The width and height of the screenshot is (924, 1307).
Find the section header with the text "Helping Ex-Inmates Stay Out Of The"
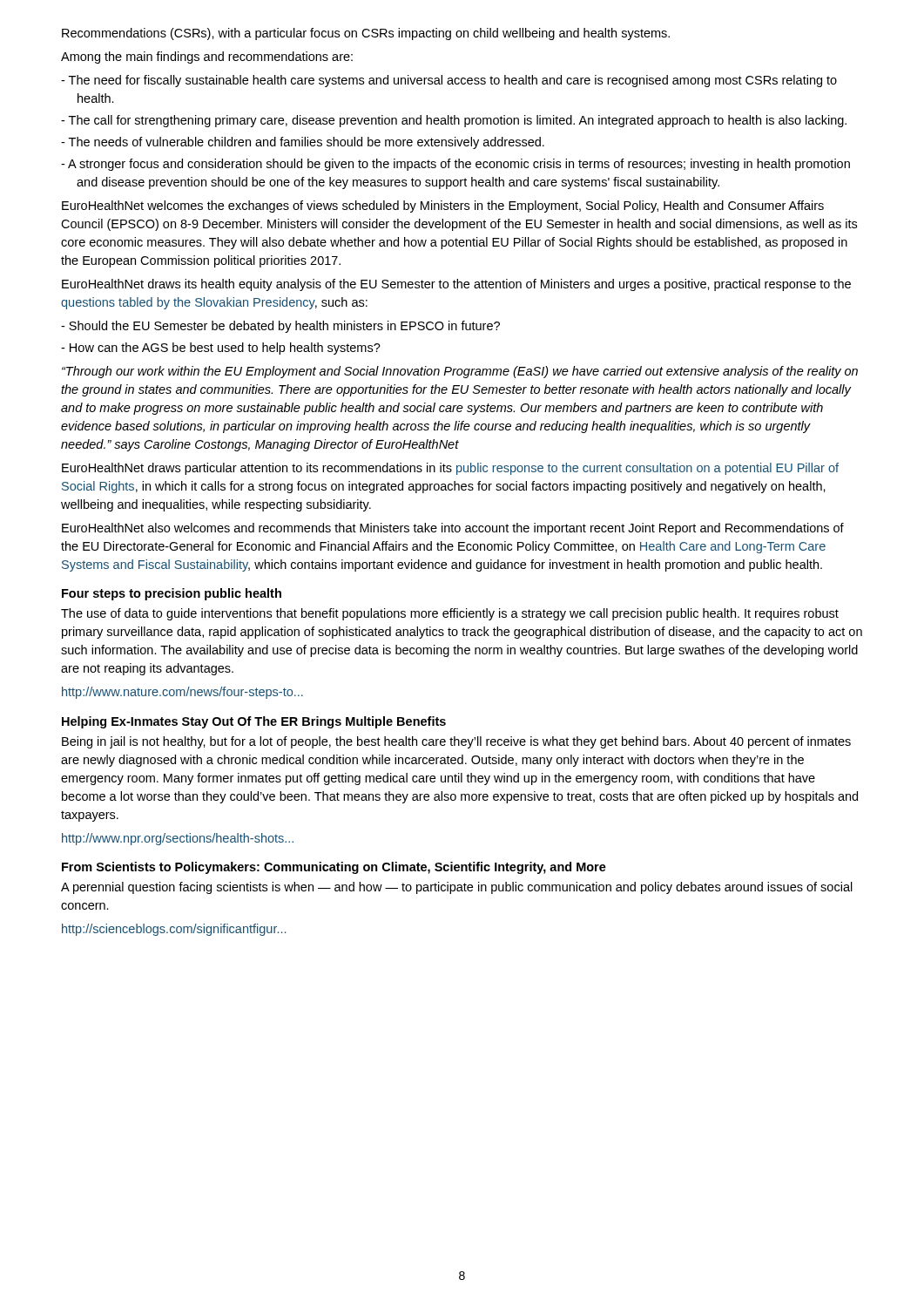pos(254,721)
